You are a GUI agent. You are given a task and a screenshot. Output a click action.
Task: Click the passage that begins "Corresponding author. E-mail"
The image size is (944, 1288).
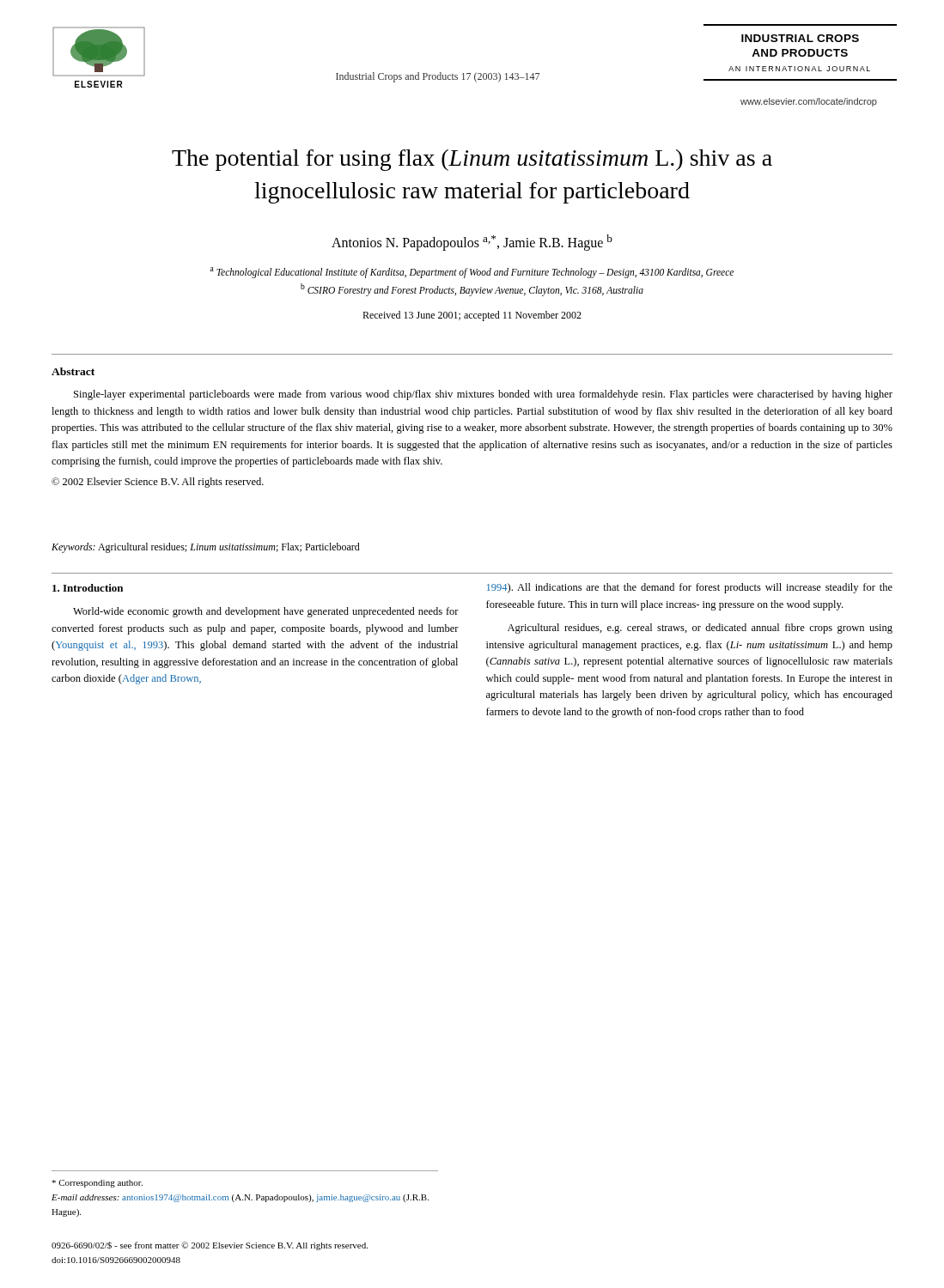click(245, 1197)
